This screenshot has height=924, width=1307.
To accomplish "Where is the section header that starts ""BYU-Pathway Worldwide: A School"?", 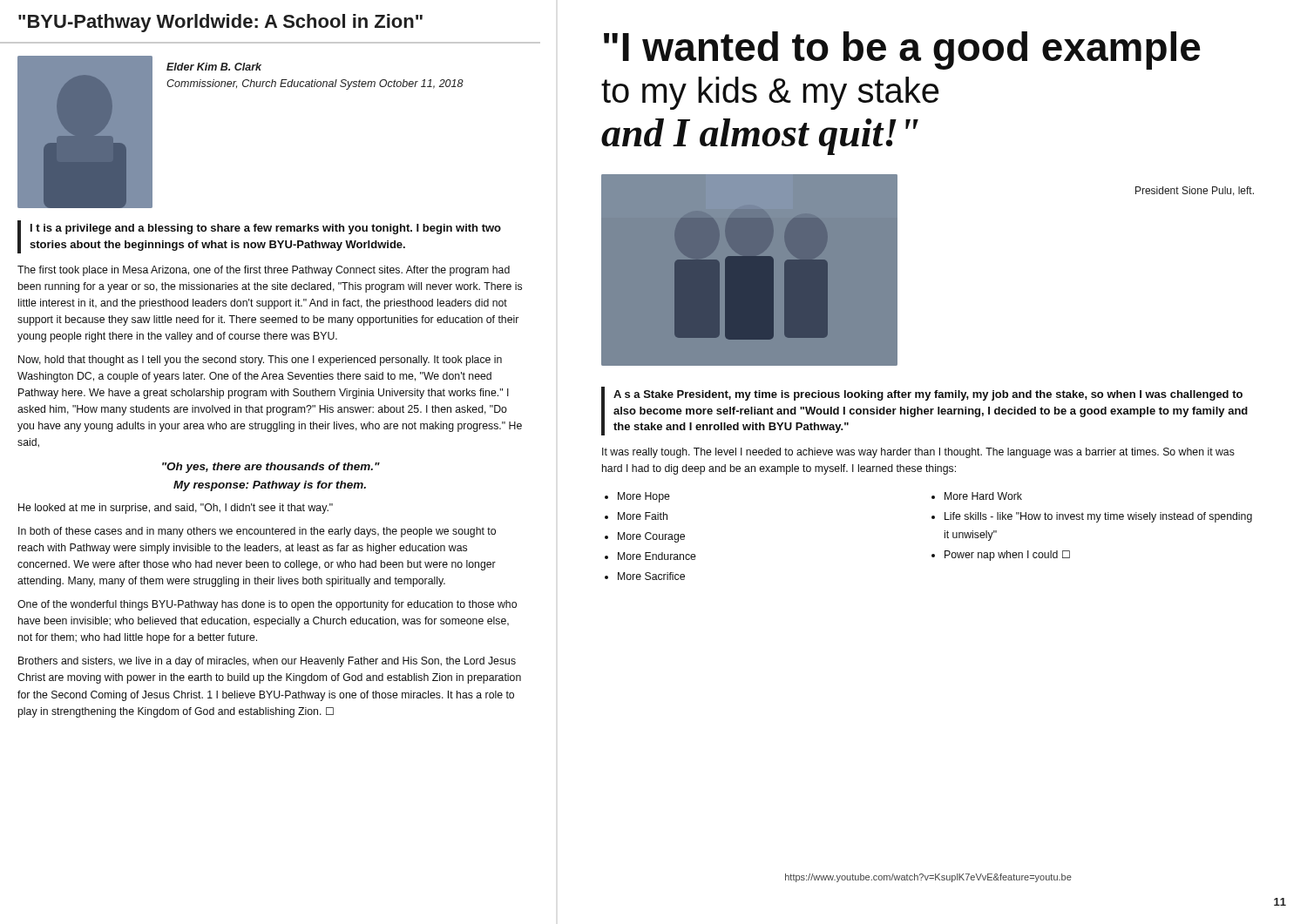I will (220, 21).
